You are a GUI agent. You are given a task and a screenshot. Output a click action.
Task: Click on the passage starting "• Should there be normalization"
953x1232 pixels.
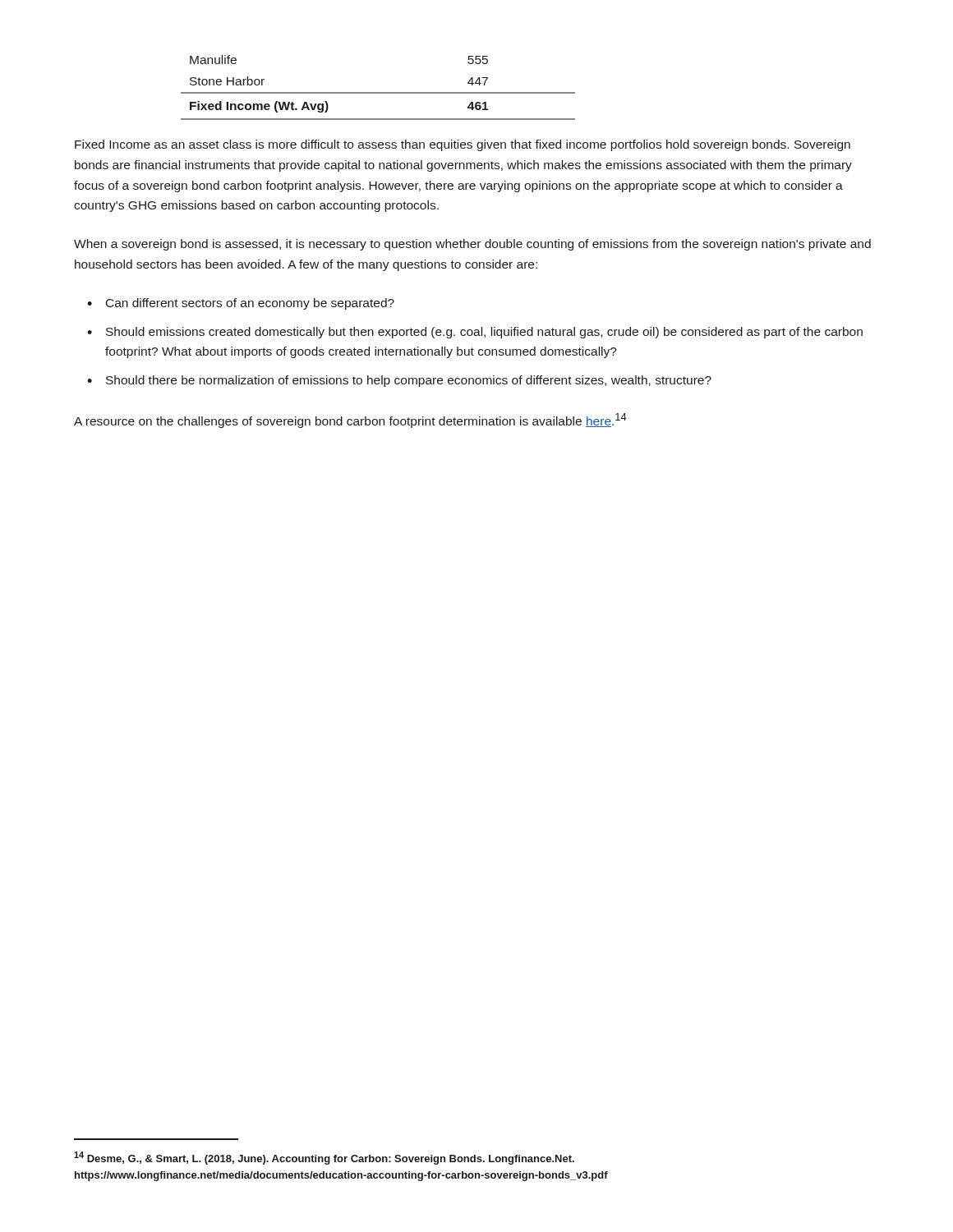click(399, 381)
